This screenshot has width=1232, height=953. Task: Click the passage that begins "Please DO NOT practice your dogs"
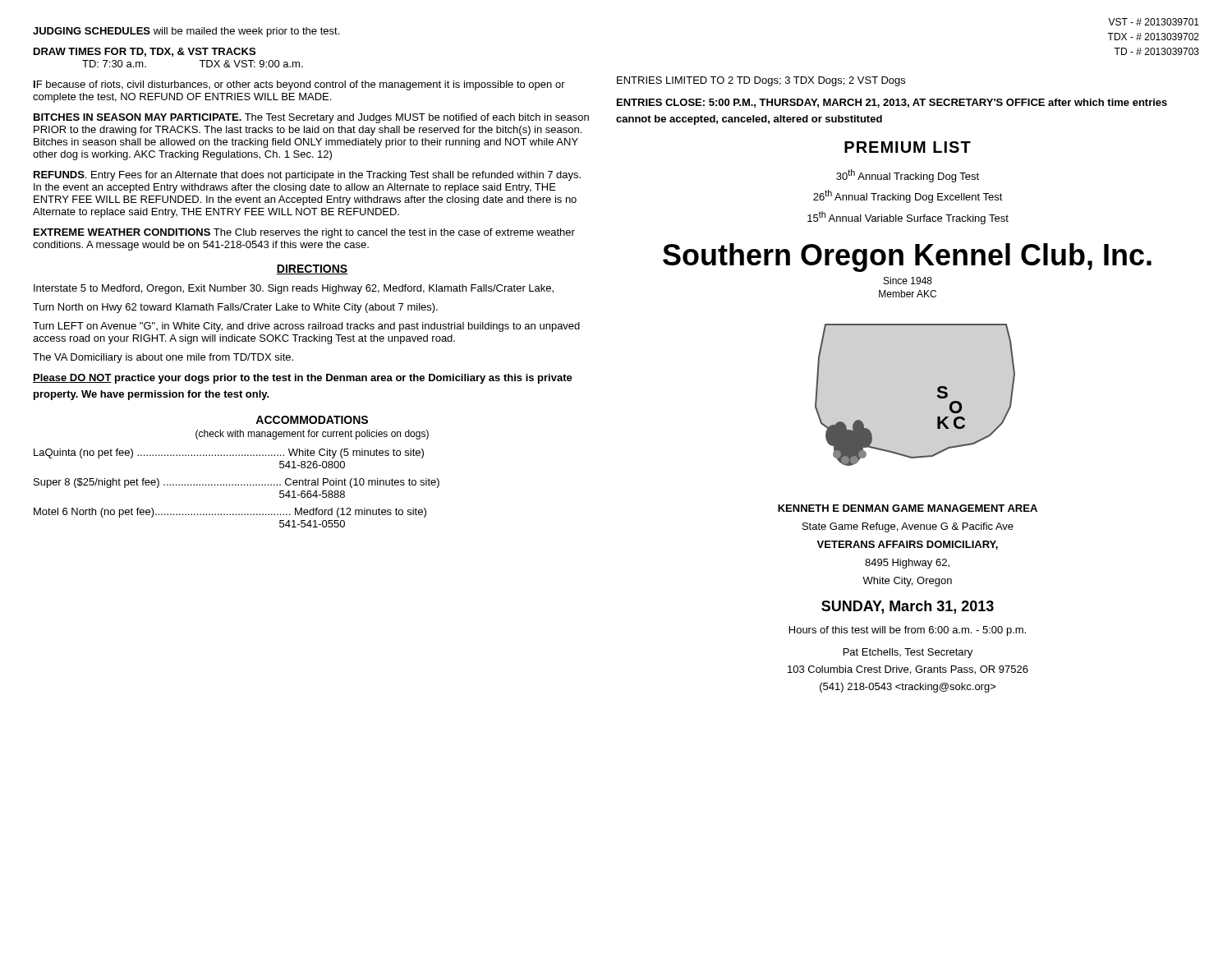click(303, 386)
